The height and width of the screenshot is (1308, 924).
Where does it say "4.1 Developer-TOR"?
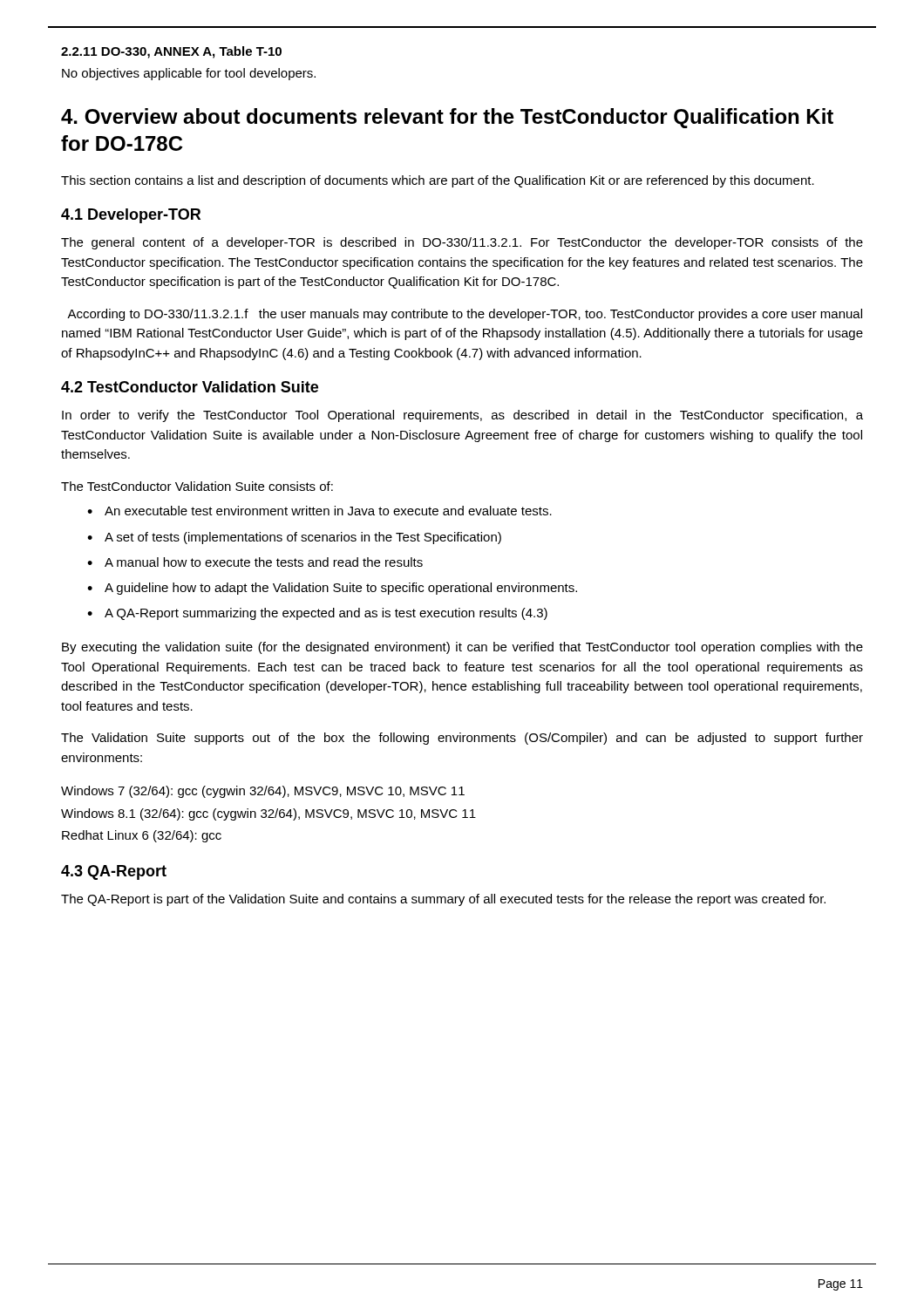coord(131,215)
